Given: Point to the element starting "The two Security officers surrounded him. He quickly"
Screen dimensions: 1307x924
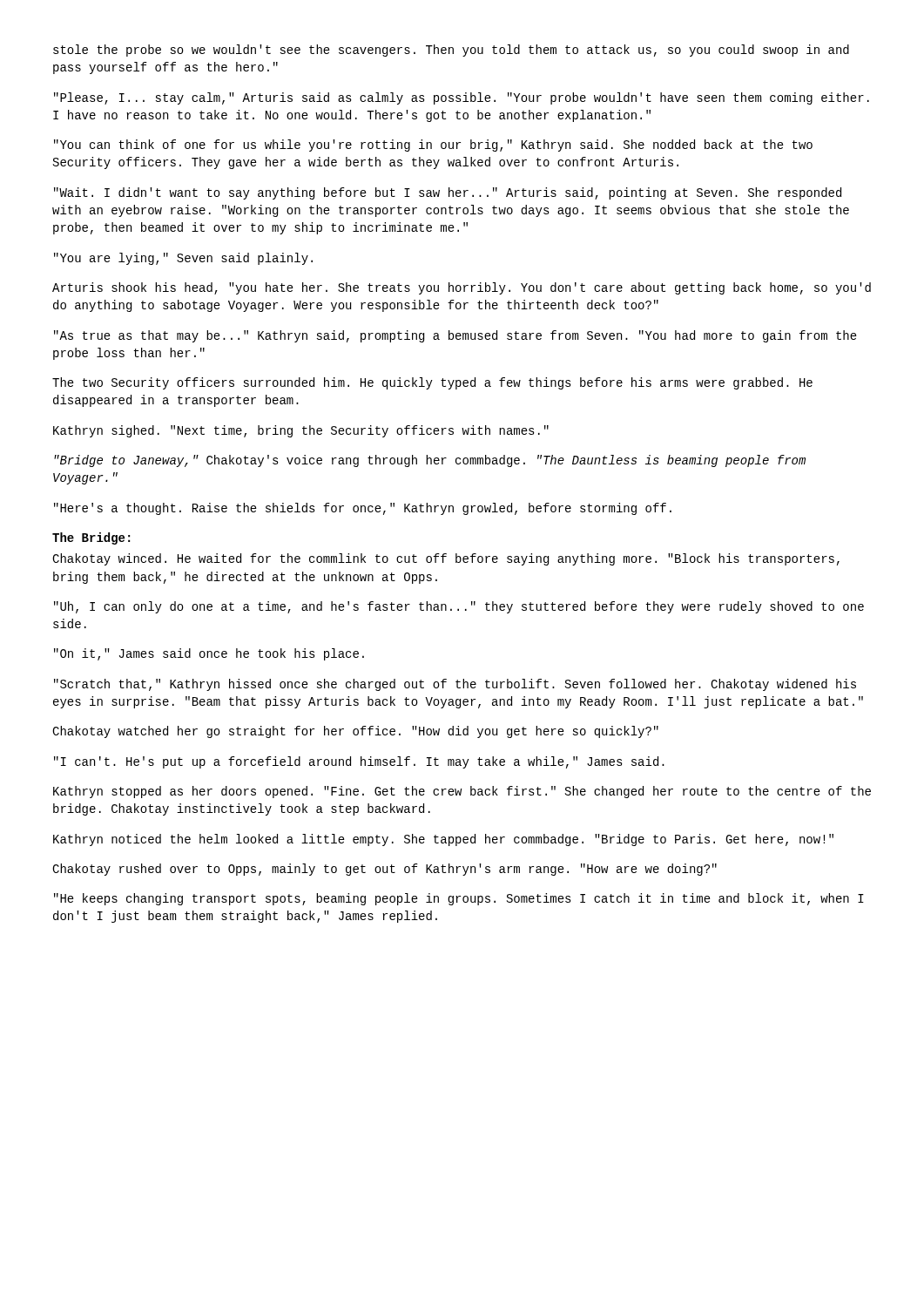Looking at the screenshot, I should click(x=433, y=392).
